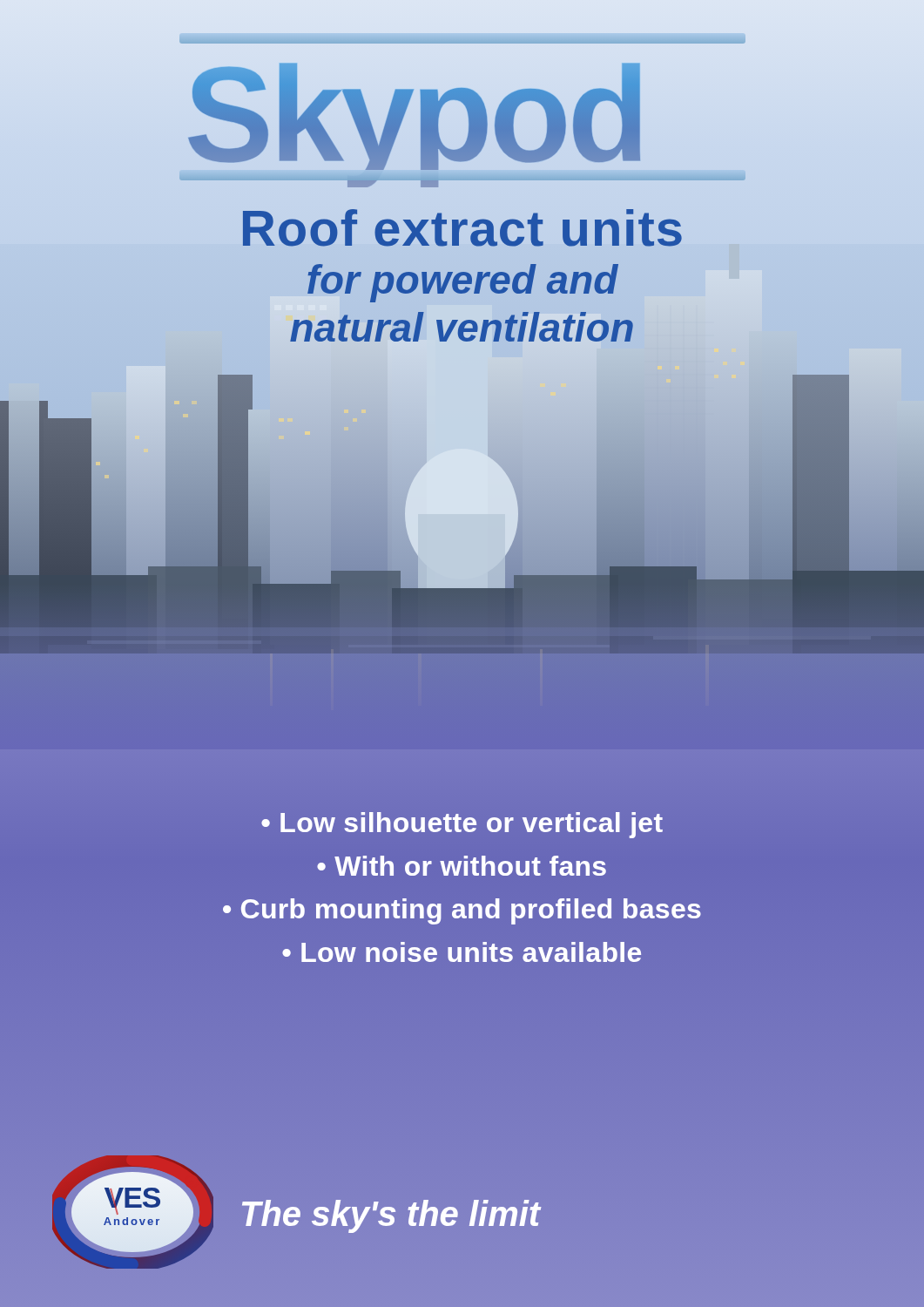Select the text block starting "The sky's the limit"
Viewport: 924px width, 1307px height.
pos(390,1213)
